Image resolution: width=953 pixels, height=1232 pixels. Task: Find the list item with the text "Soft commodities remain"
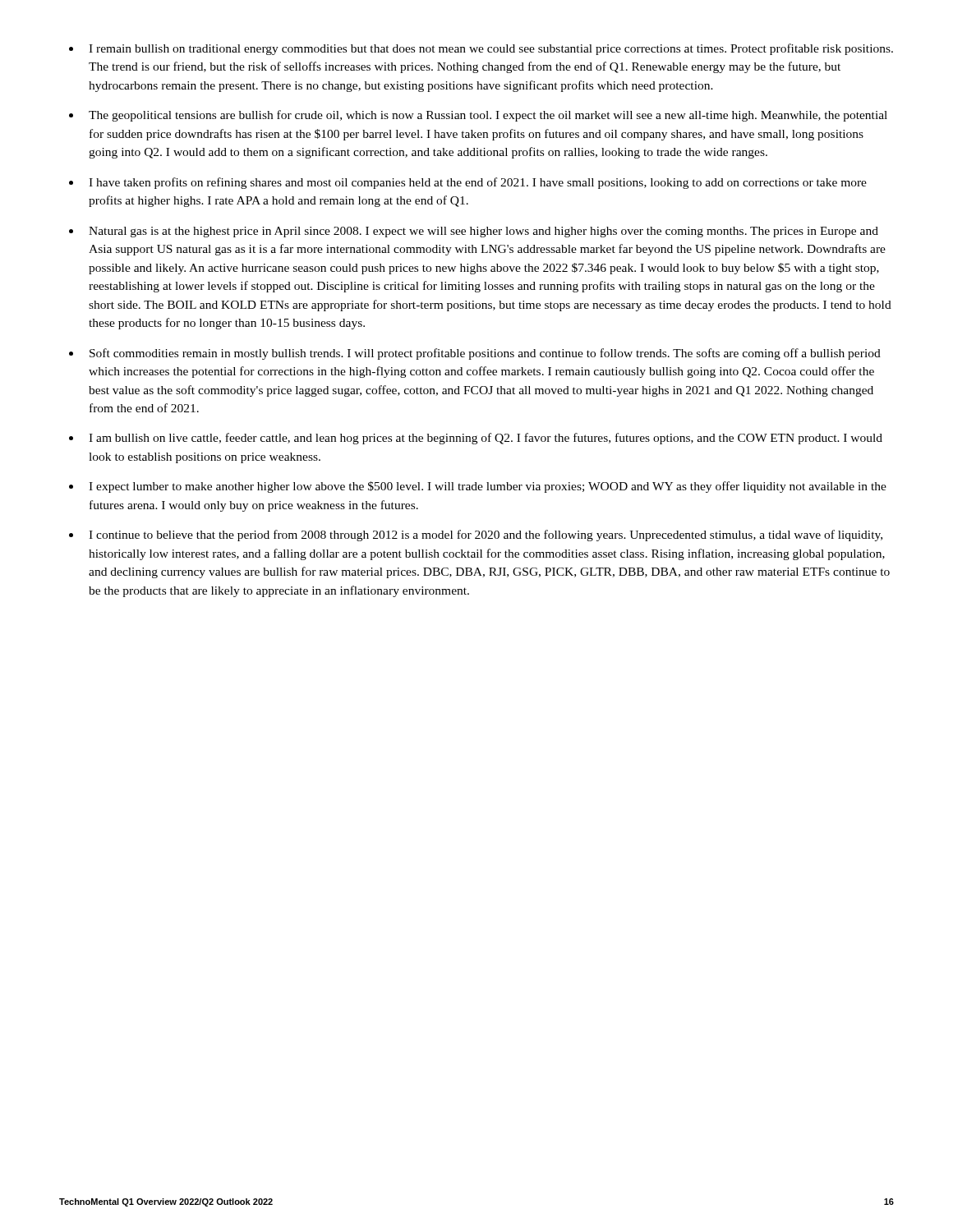[x=485, y=380]
